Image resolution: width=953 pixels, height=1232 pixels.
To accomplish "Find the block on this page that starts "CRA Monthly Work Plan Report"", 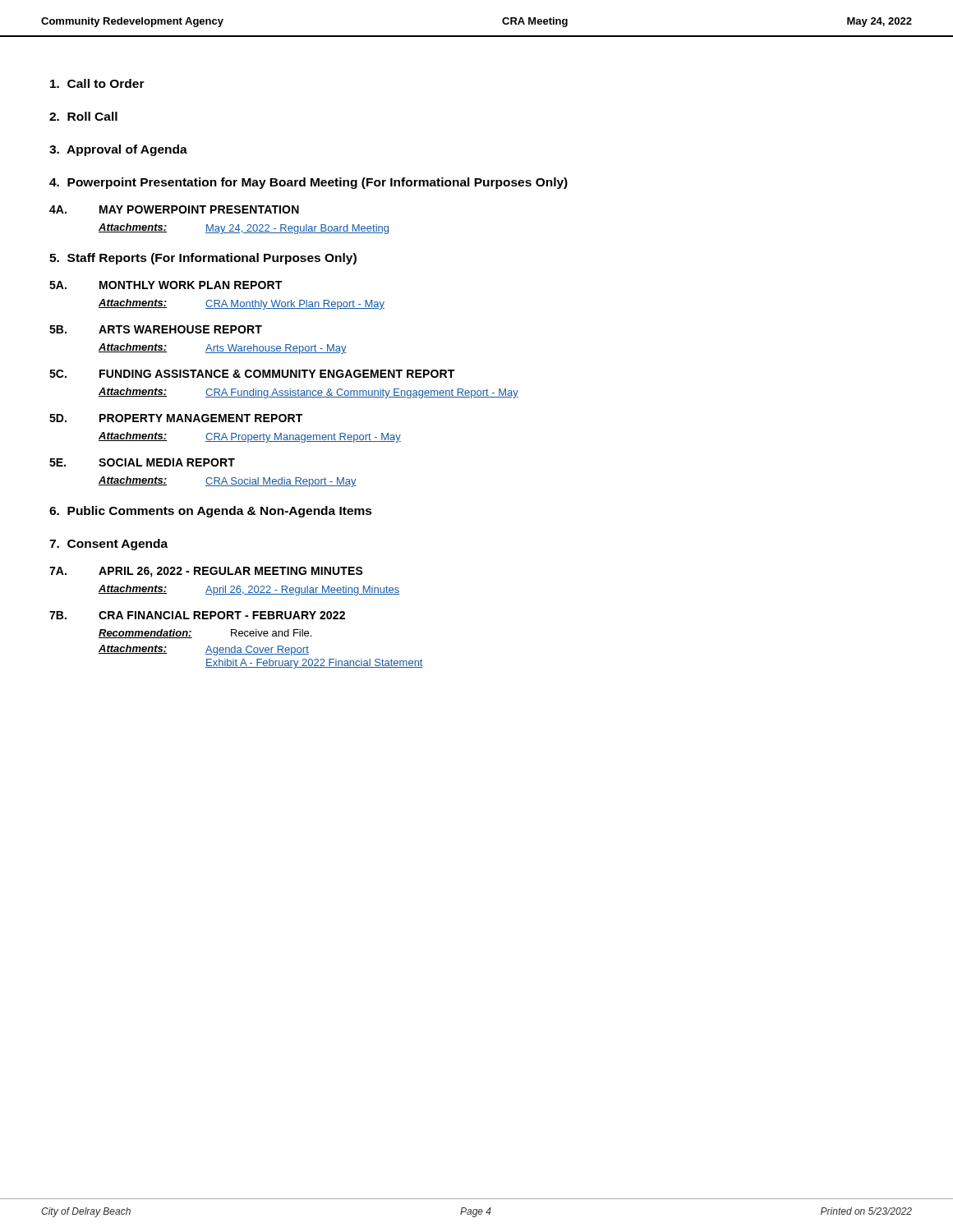I will pos(295,303).
